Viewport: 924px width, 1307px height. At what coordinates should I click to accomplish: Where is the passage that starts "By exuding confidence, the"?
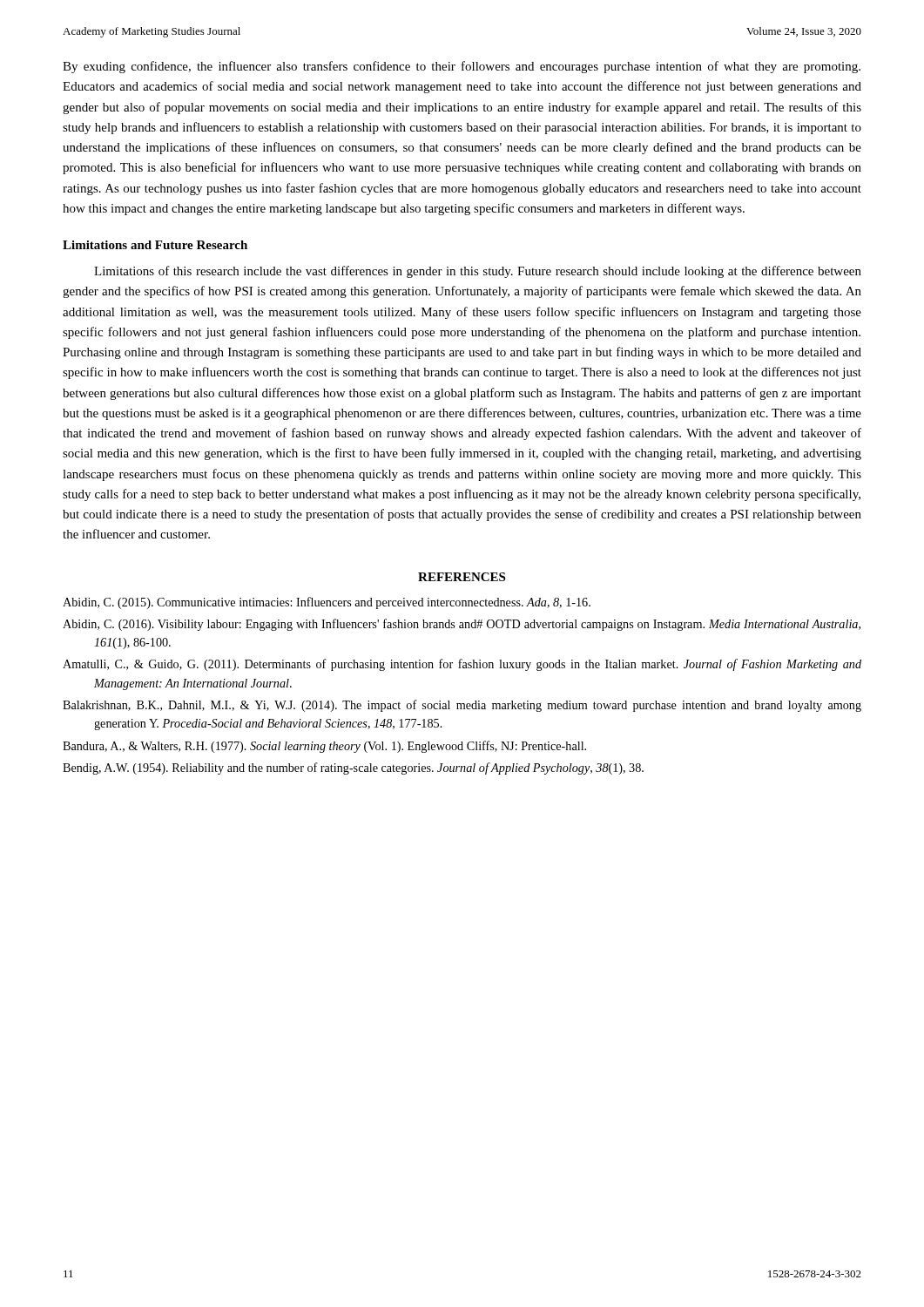462,137
